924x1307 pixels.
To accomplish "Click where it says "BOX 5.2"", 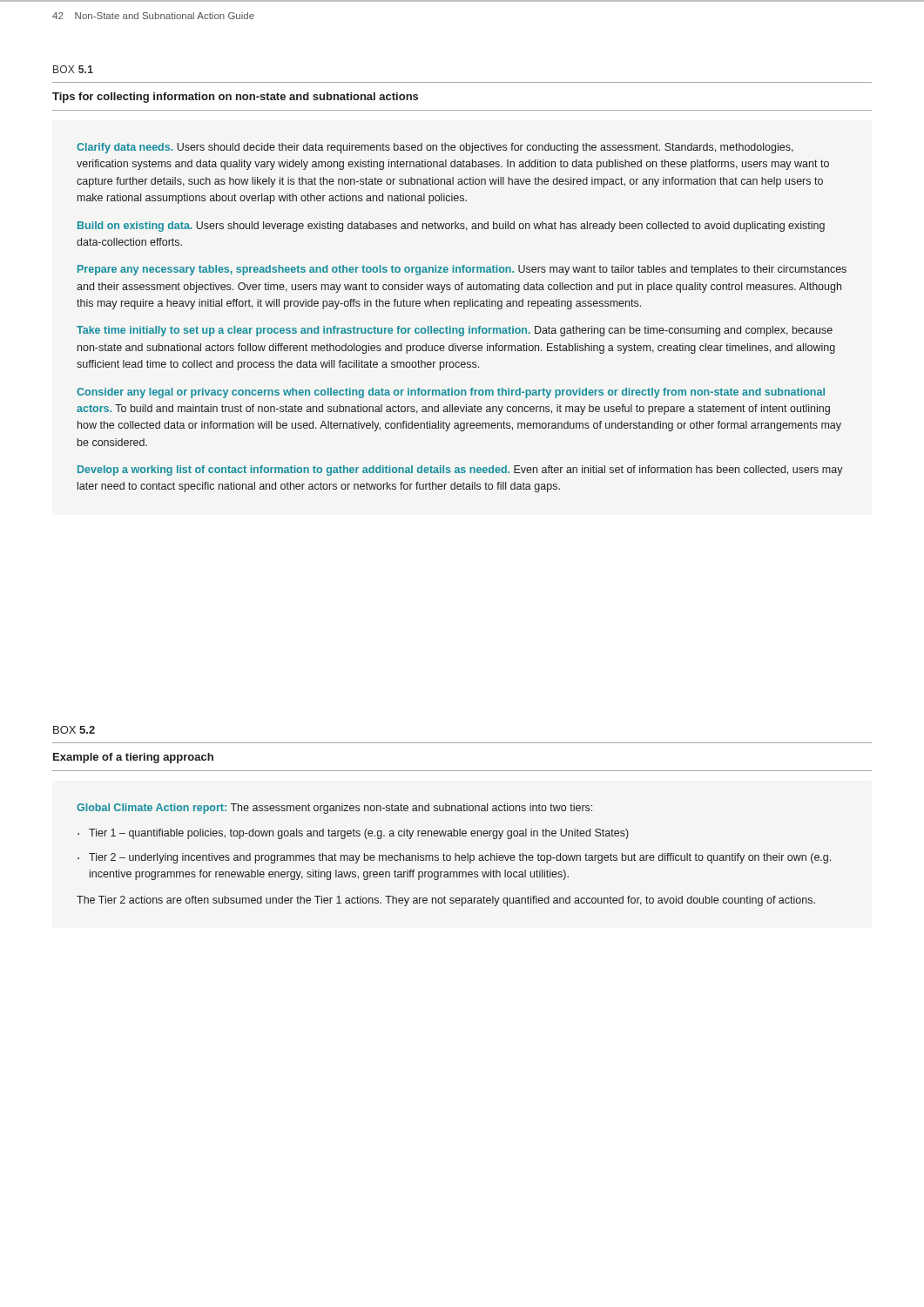I will click(74, 730).
